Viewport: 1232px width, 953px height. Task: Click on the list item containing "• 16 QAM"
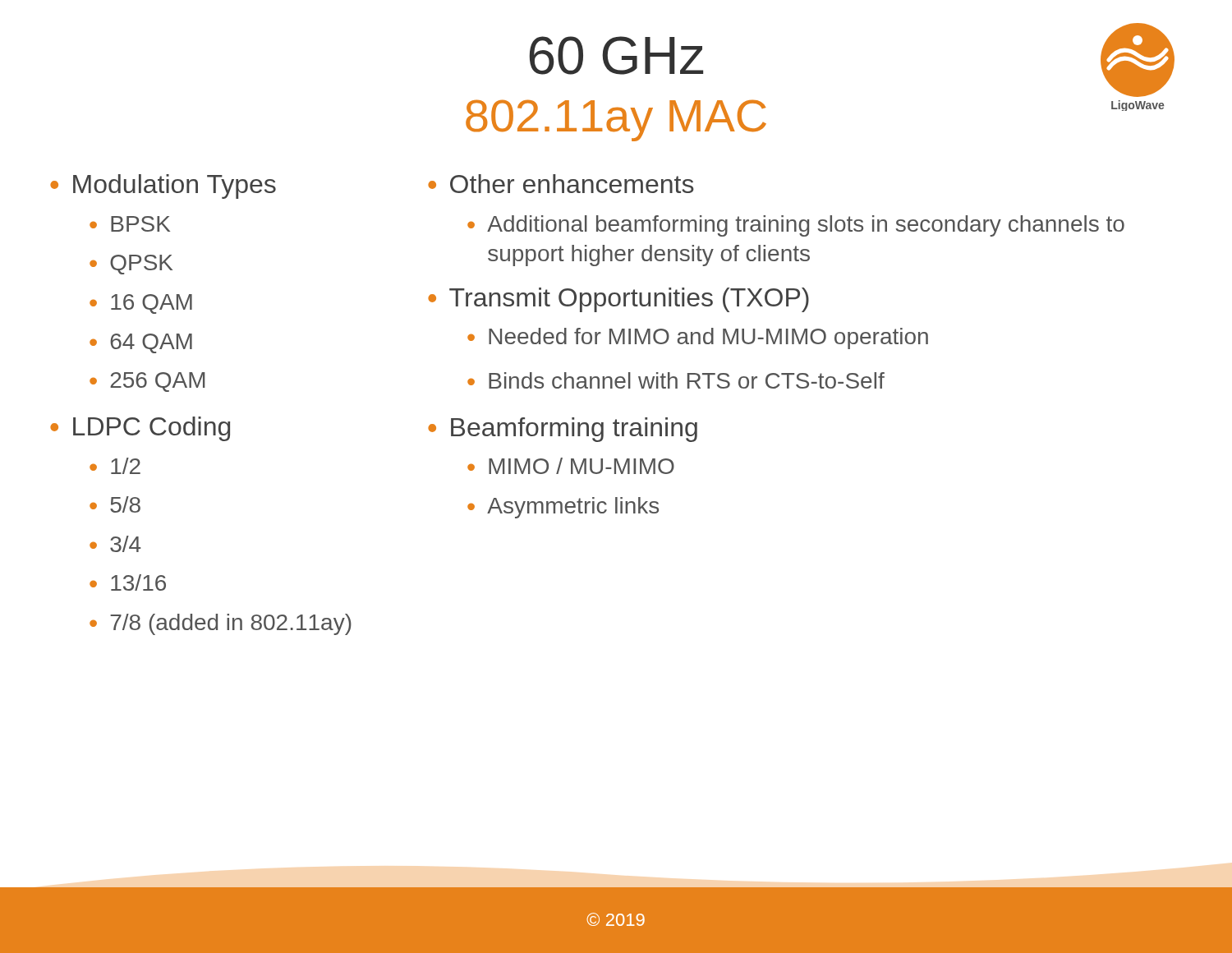141,304
